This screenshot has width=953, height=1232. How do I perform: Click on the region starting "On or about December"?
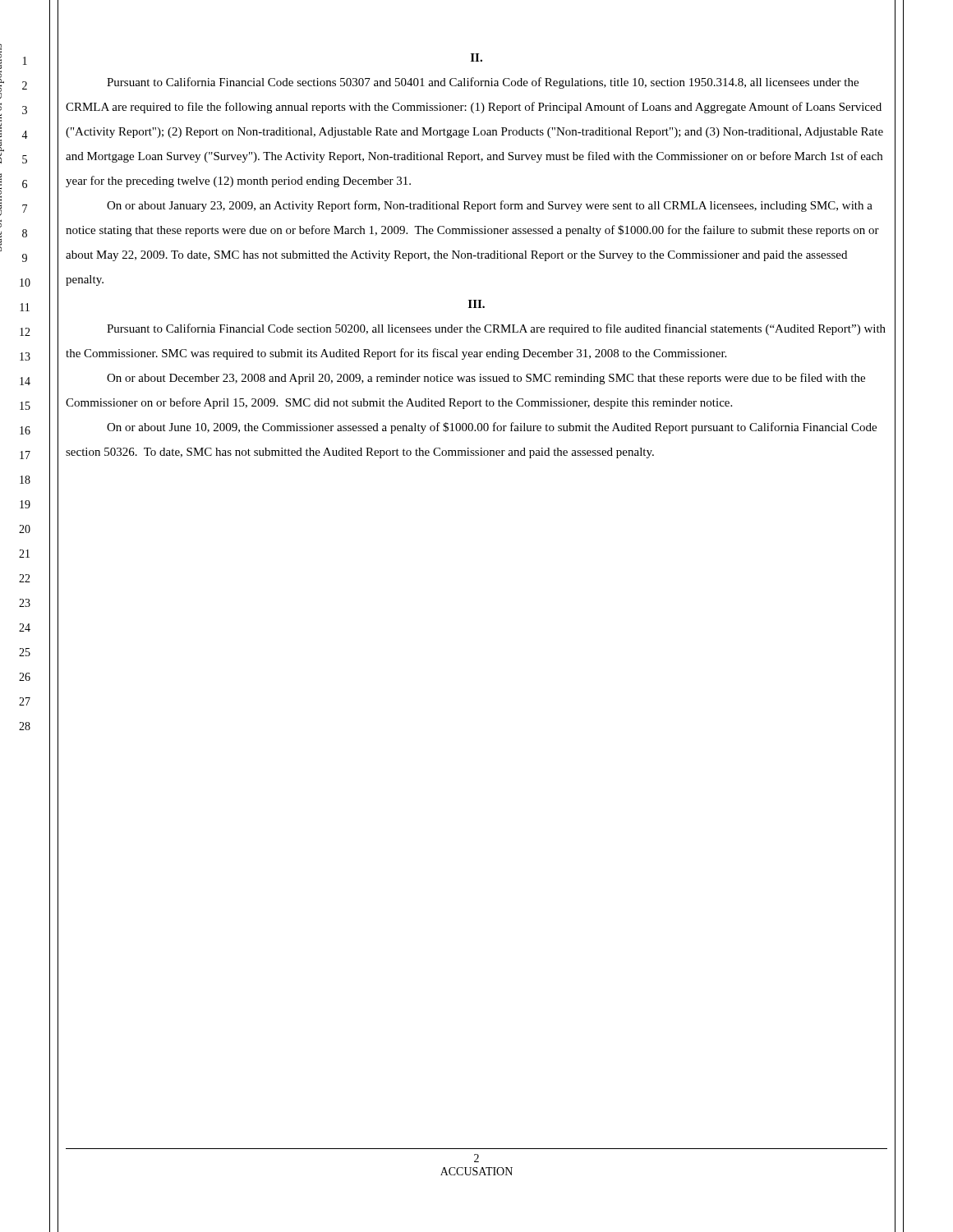point(466,390)
